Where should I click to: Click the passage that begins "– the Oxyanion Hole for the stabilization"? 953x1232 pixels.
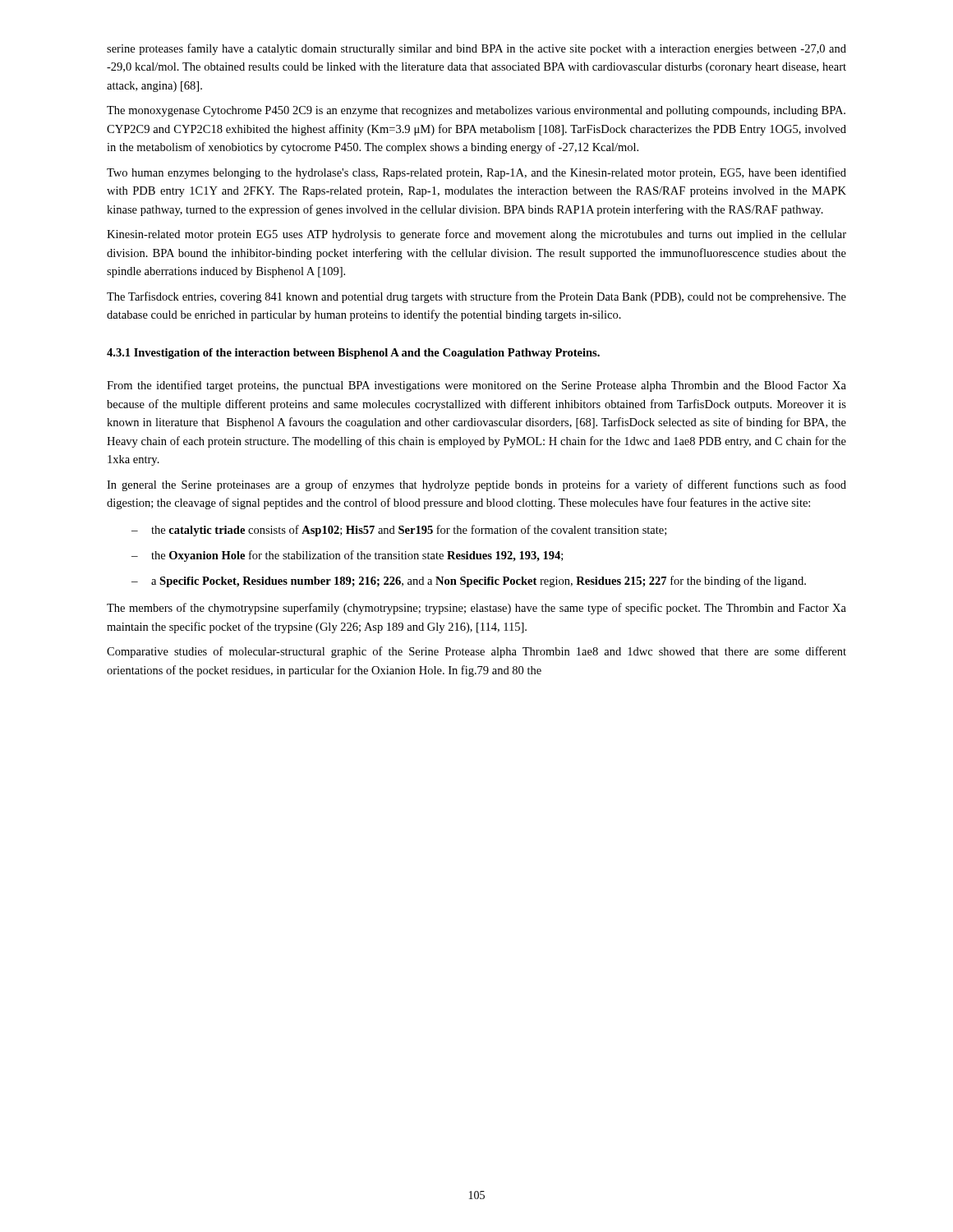[x=489, y=556]
